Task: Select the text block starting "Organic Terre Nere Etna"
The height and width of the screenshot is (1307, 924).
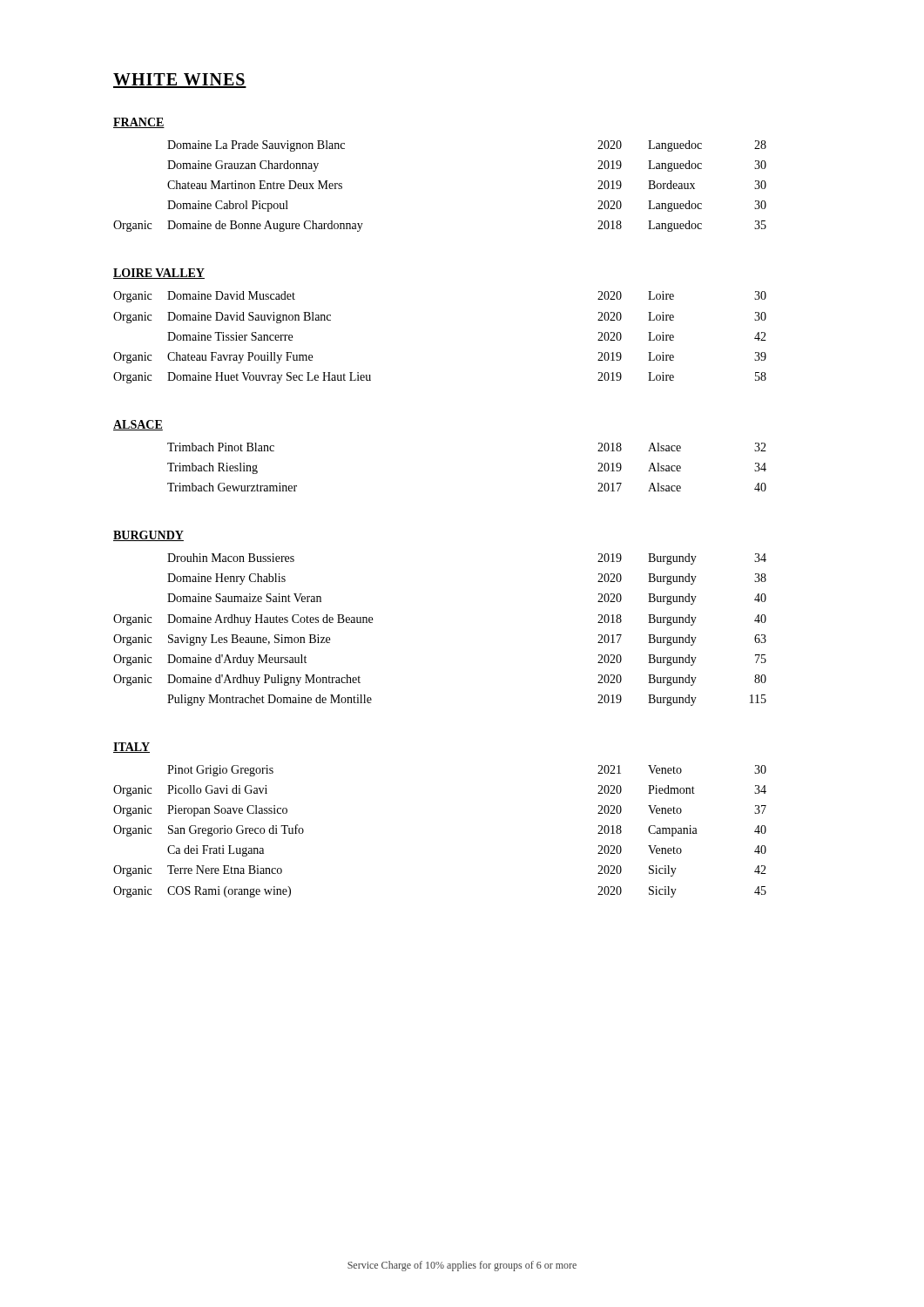Action: pyautogui.click(x=128, y=871)
